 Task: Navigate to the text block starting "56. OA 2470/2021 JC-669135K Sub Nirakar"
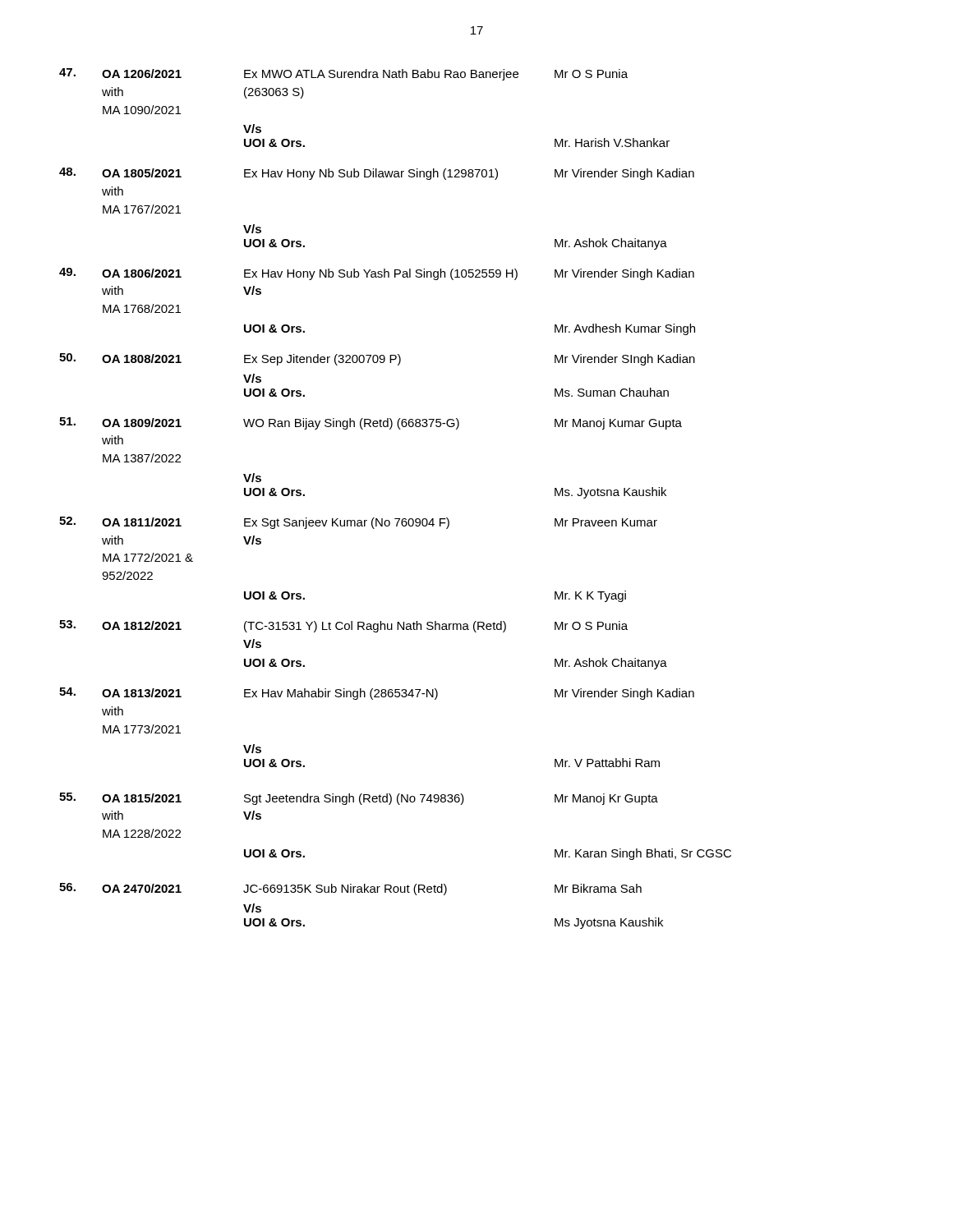350,889
